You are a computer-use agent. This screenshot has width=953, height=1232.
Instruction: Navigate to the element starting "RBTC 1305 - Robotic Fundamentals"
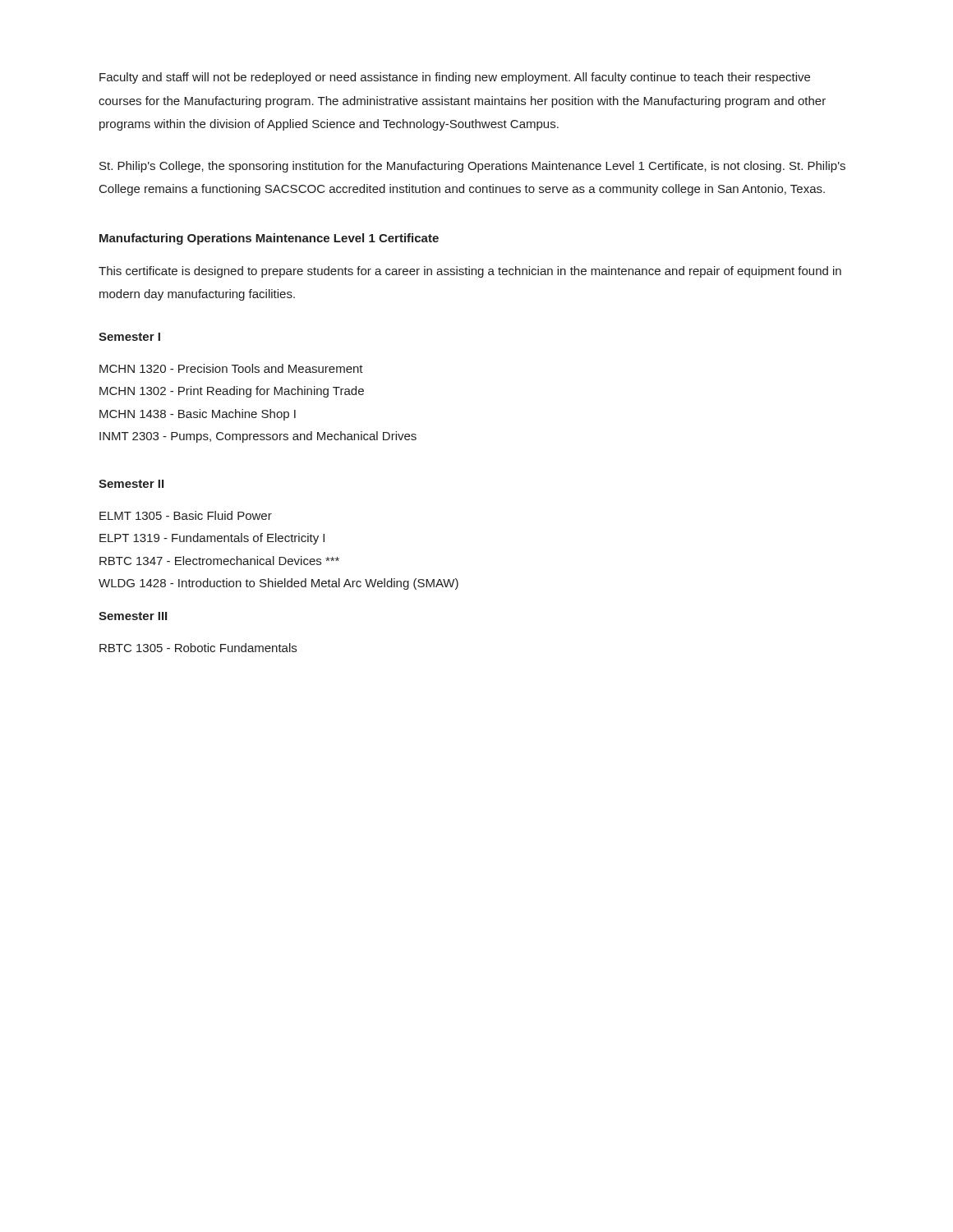(x=198, y=647)
